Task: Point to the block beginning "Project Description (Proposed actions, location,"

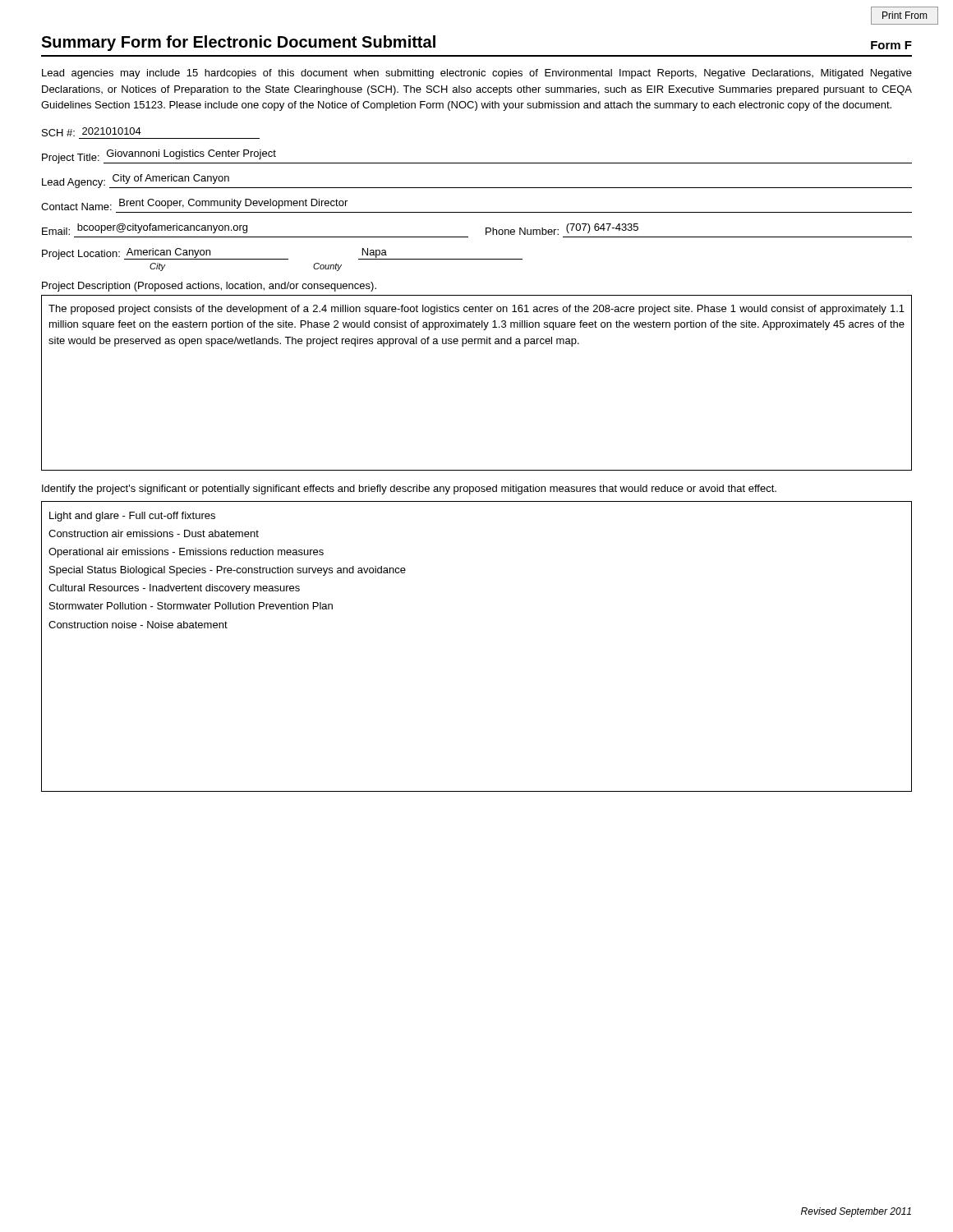Action: 209,285
